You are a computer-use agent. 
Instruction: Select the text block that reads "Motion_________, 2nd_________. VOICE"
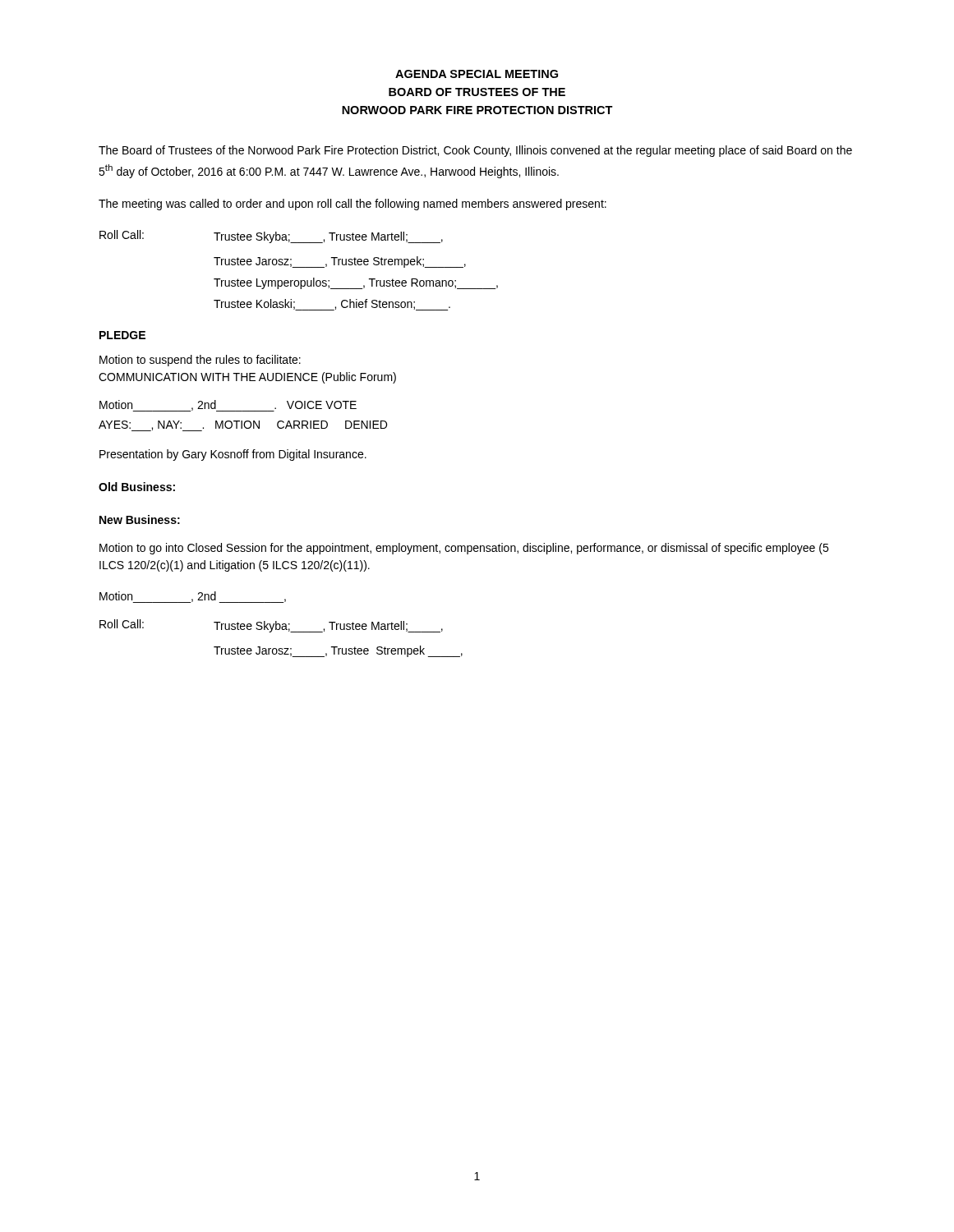click(228, 405)
